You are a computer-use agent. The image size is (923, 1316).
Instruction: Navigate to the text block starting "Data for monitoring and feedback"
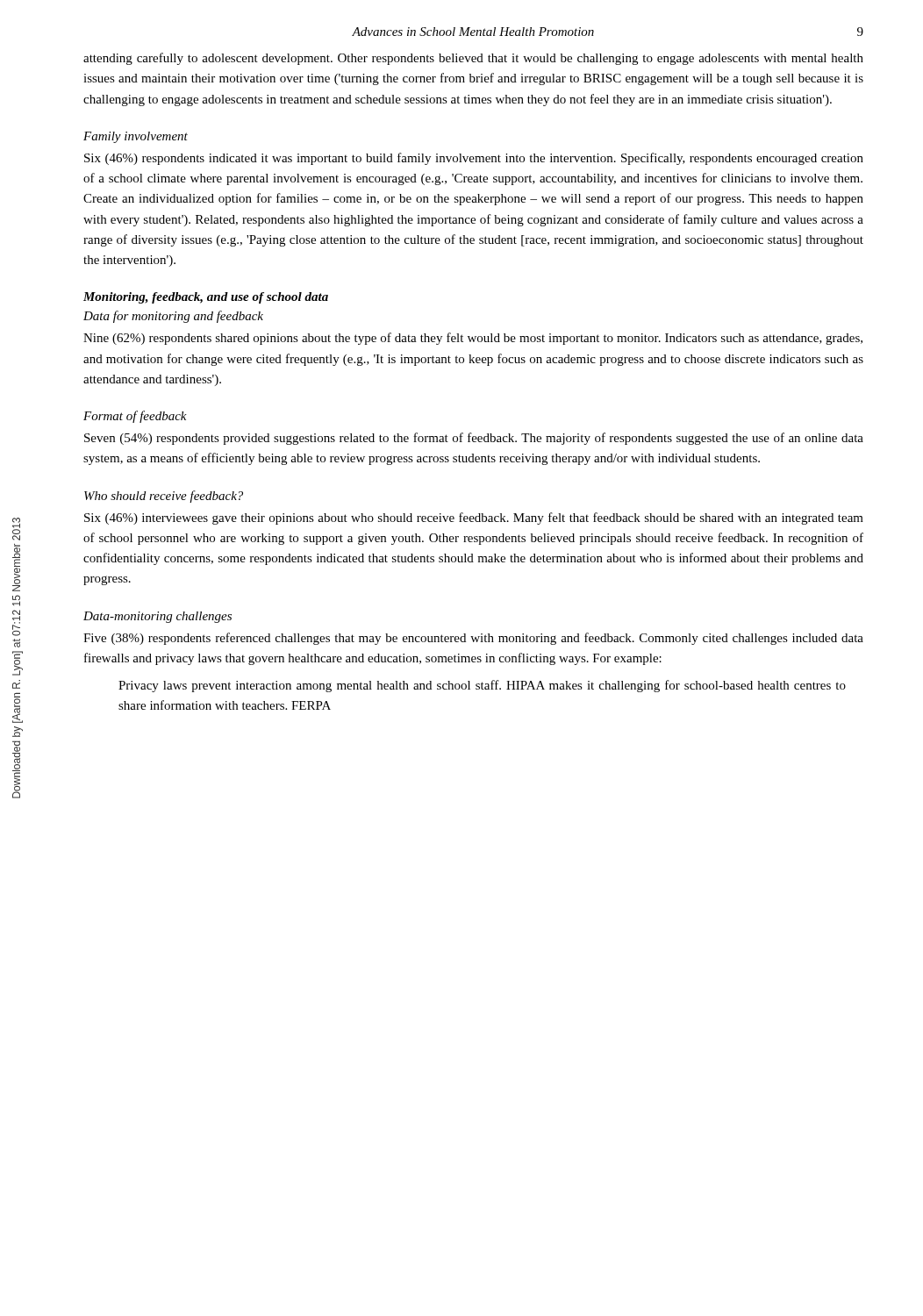(173, 316)
